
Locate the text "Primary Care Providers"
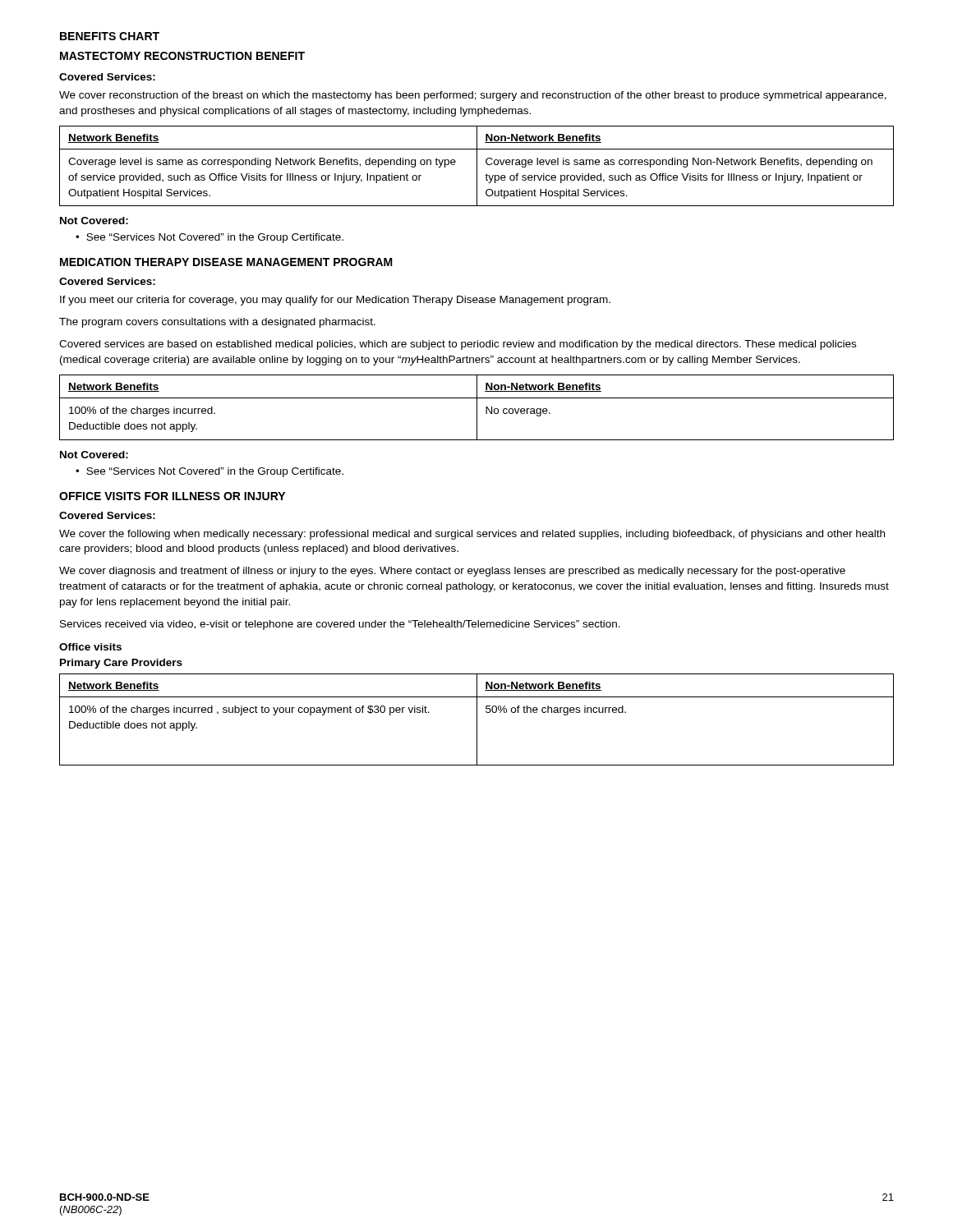(121, 662)
